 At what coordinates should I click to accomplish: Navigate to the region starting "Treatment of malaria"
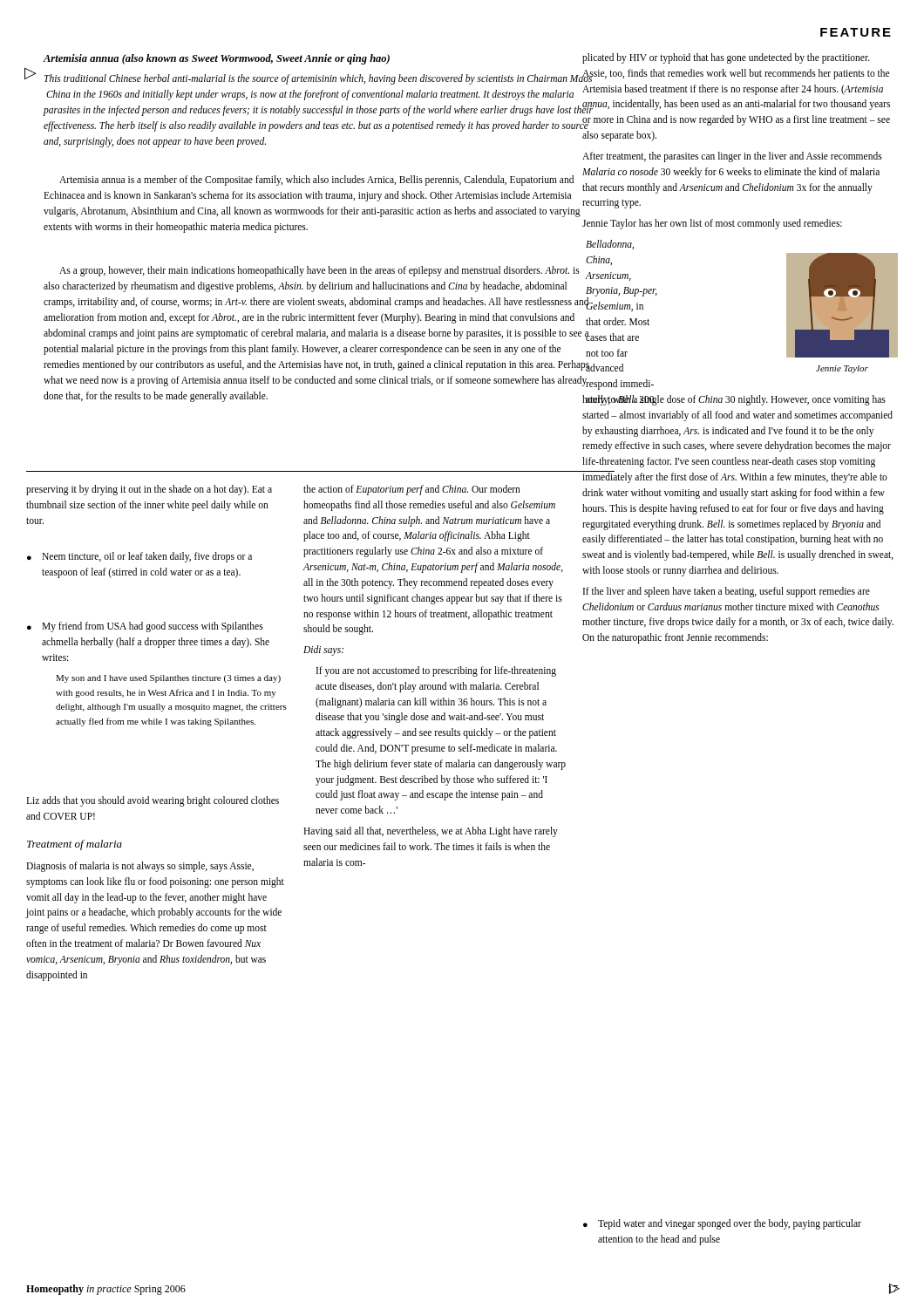click(74, 844)
